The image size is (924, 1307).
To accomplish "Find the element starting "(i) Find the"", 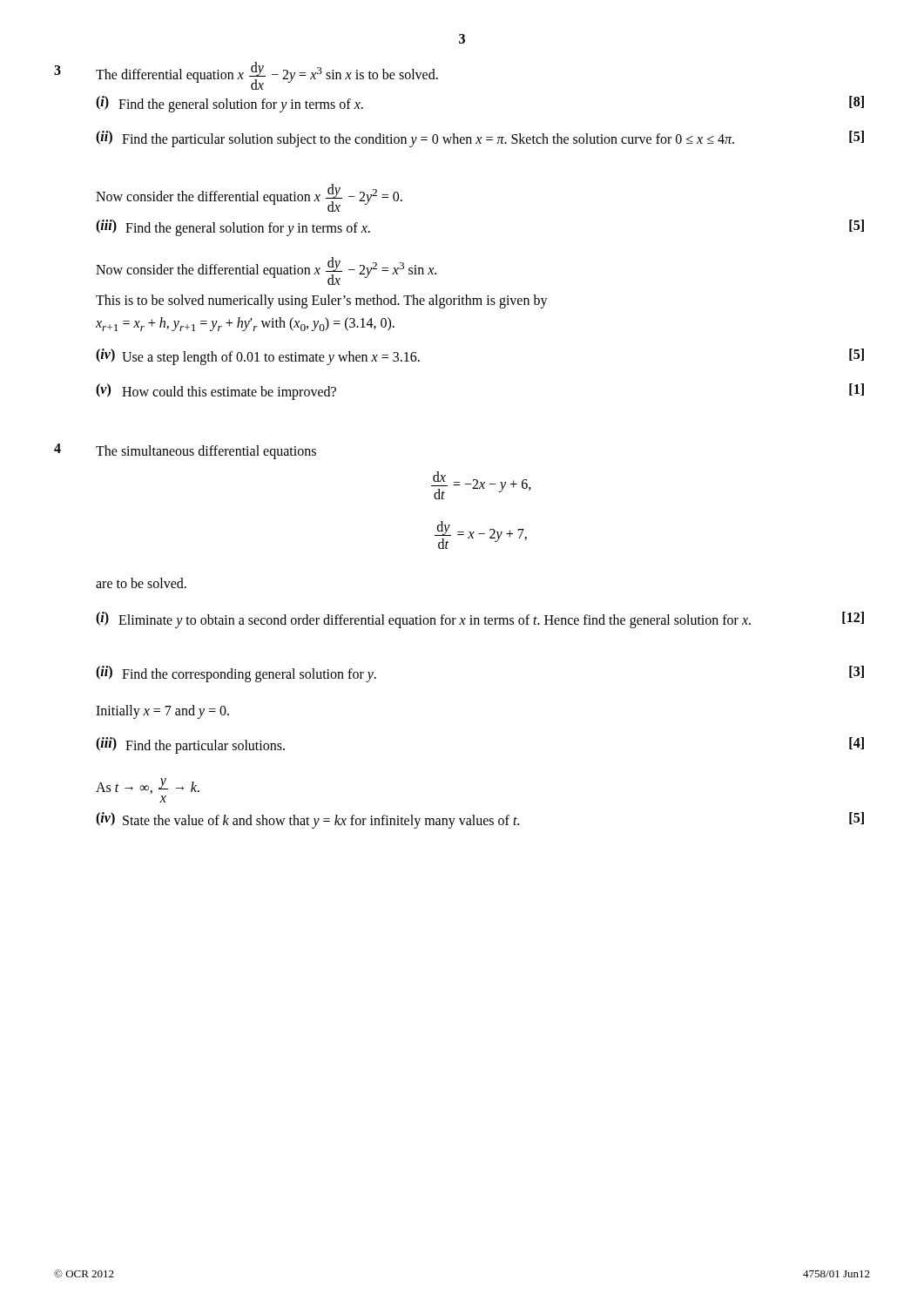I will [223, 104].
